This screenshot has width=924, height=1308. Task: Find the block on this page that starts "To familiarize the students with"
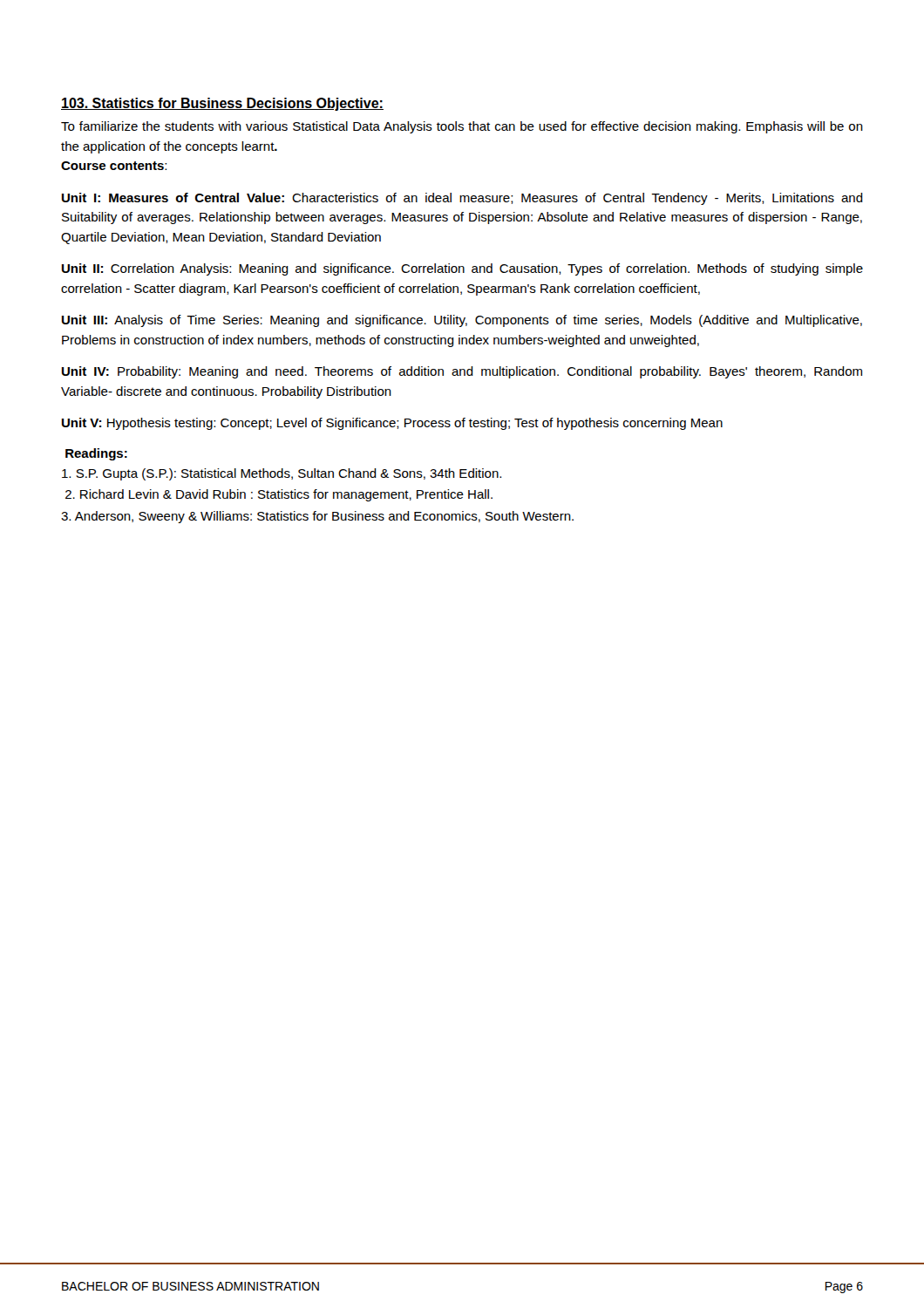pos(462,127)
